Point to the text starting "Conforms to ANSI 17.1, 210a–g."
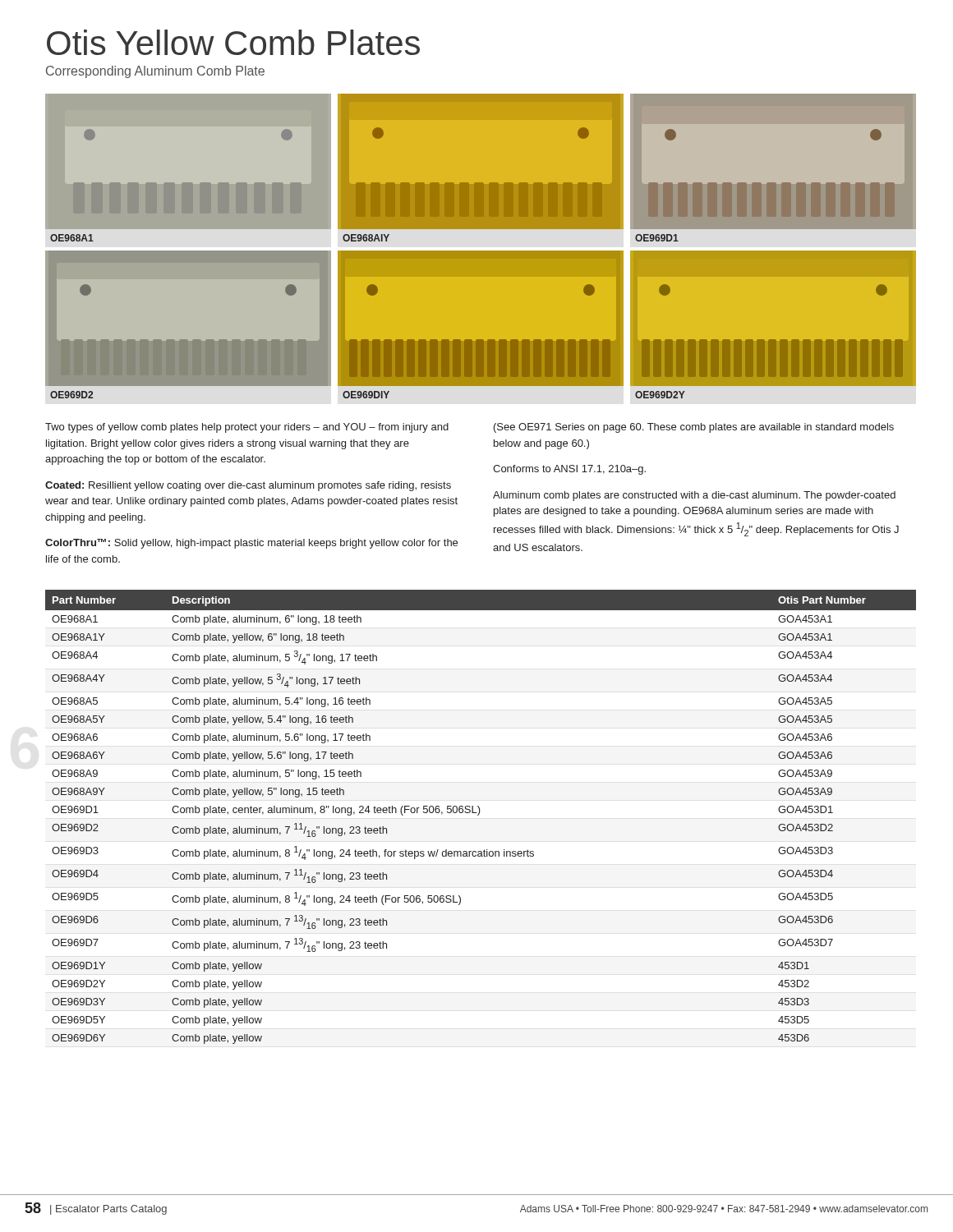Image resolution: width=953 pixels, height=1232 pixels. point(569,470)
